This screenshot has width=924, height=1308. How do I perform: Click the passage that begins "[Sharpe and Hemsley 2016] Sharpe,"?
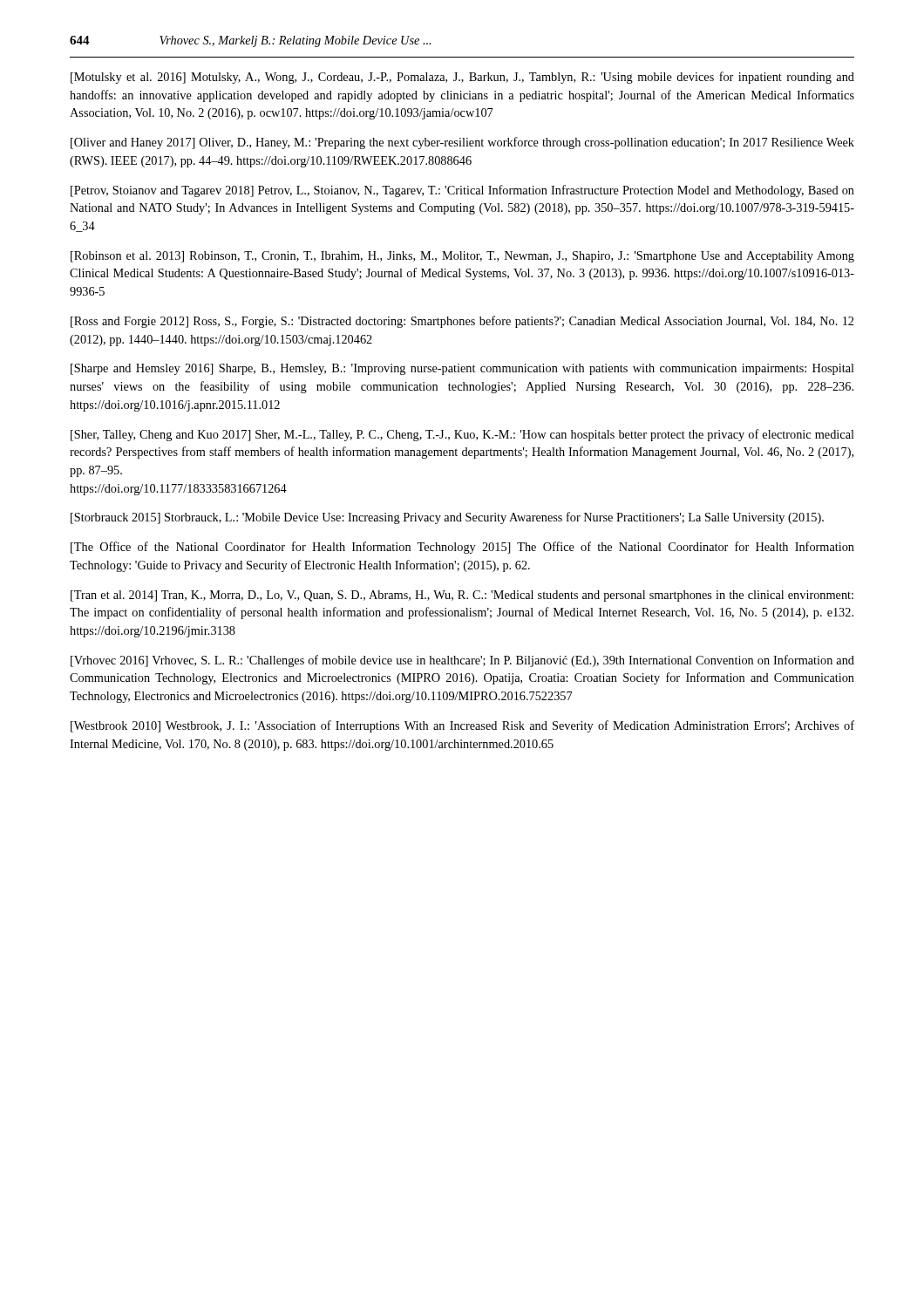pyautogui.click(x=462, y=386)
